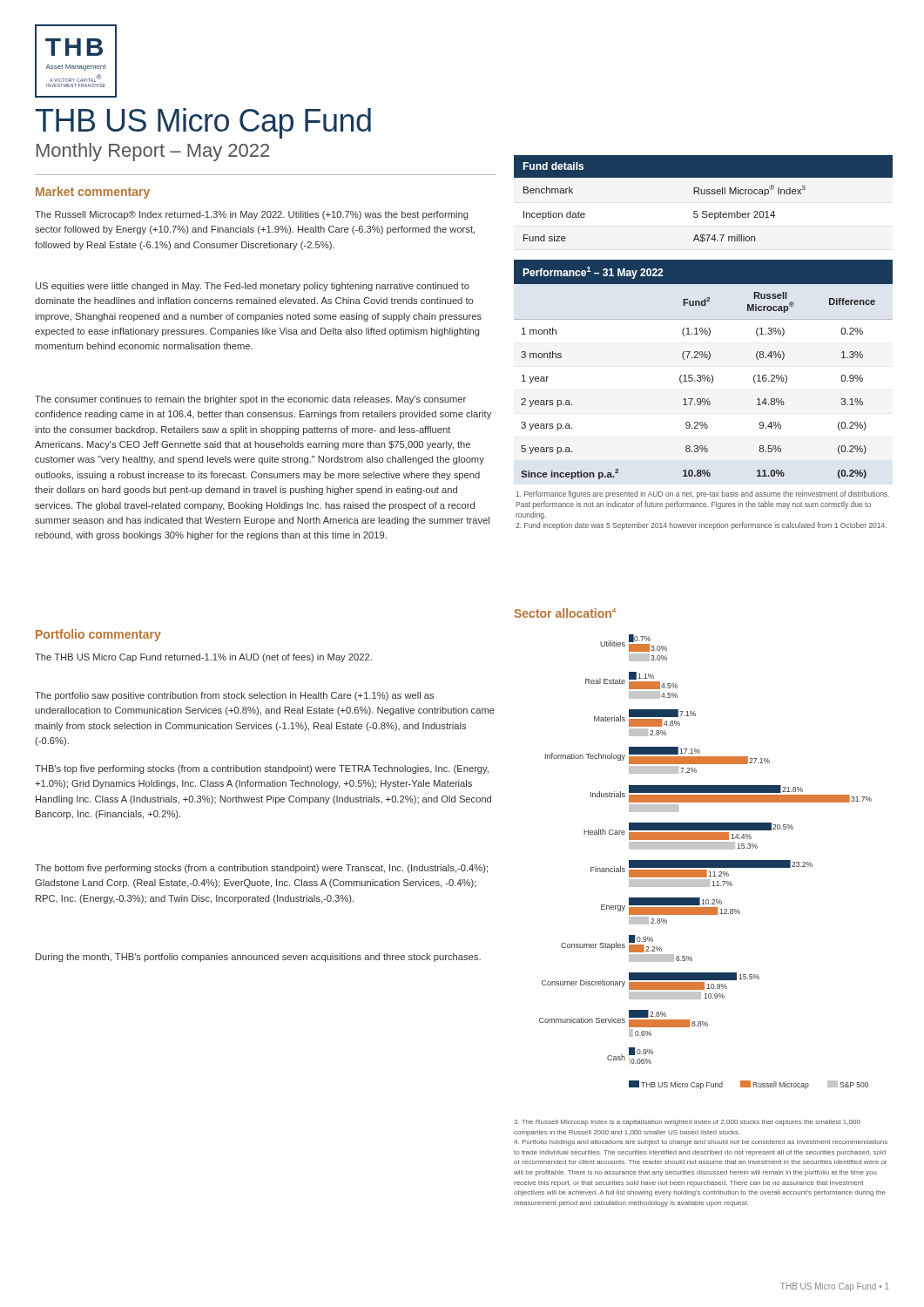The image size is (924, 1307).
Task: Select the text block containing "The consumer continues to"
Action: tap(263, 467)
